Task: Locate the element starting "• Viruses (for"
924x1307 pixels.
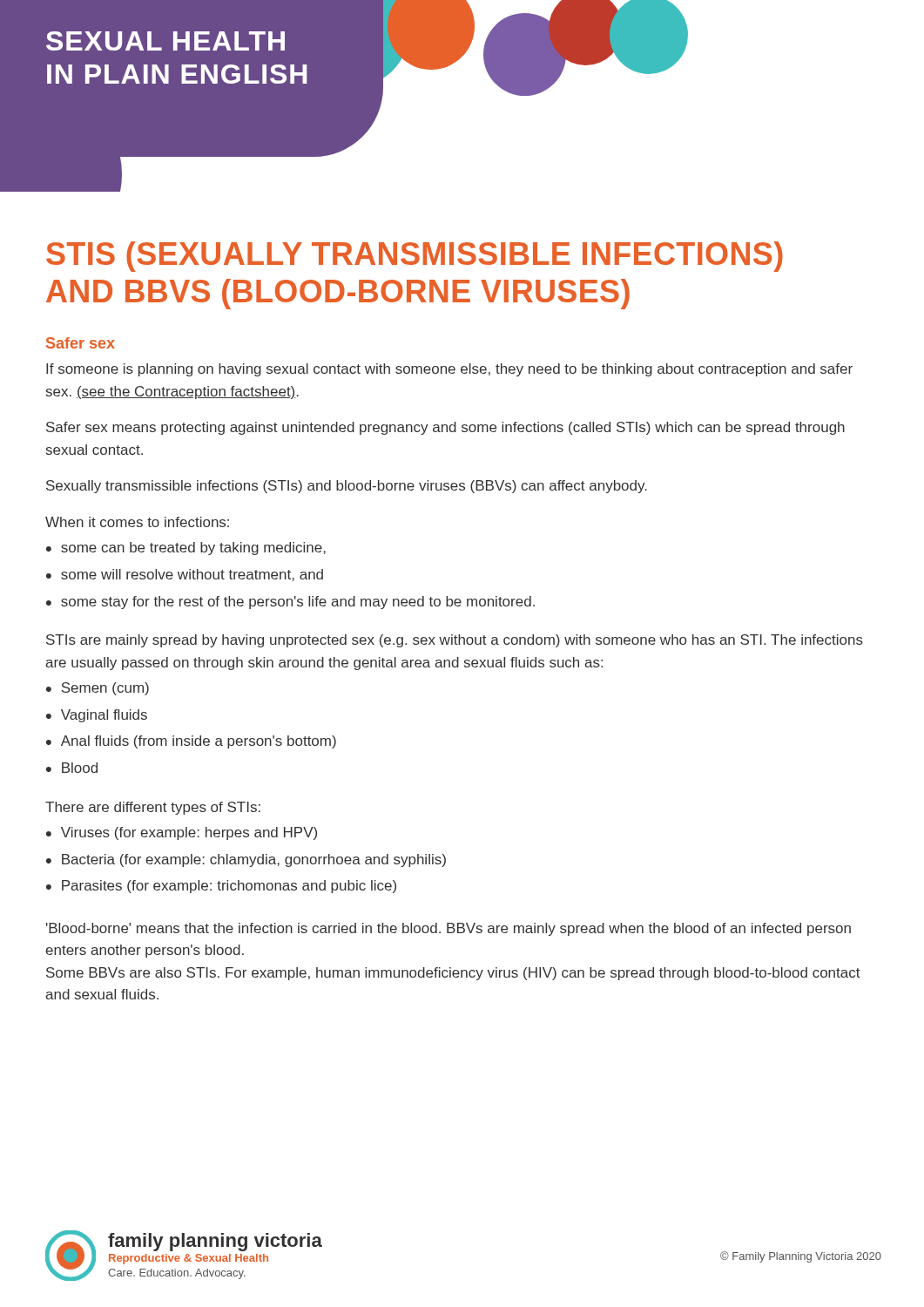Action: point(182,834)
